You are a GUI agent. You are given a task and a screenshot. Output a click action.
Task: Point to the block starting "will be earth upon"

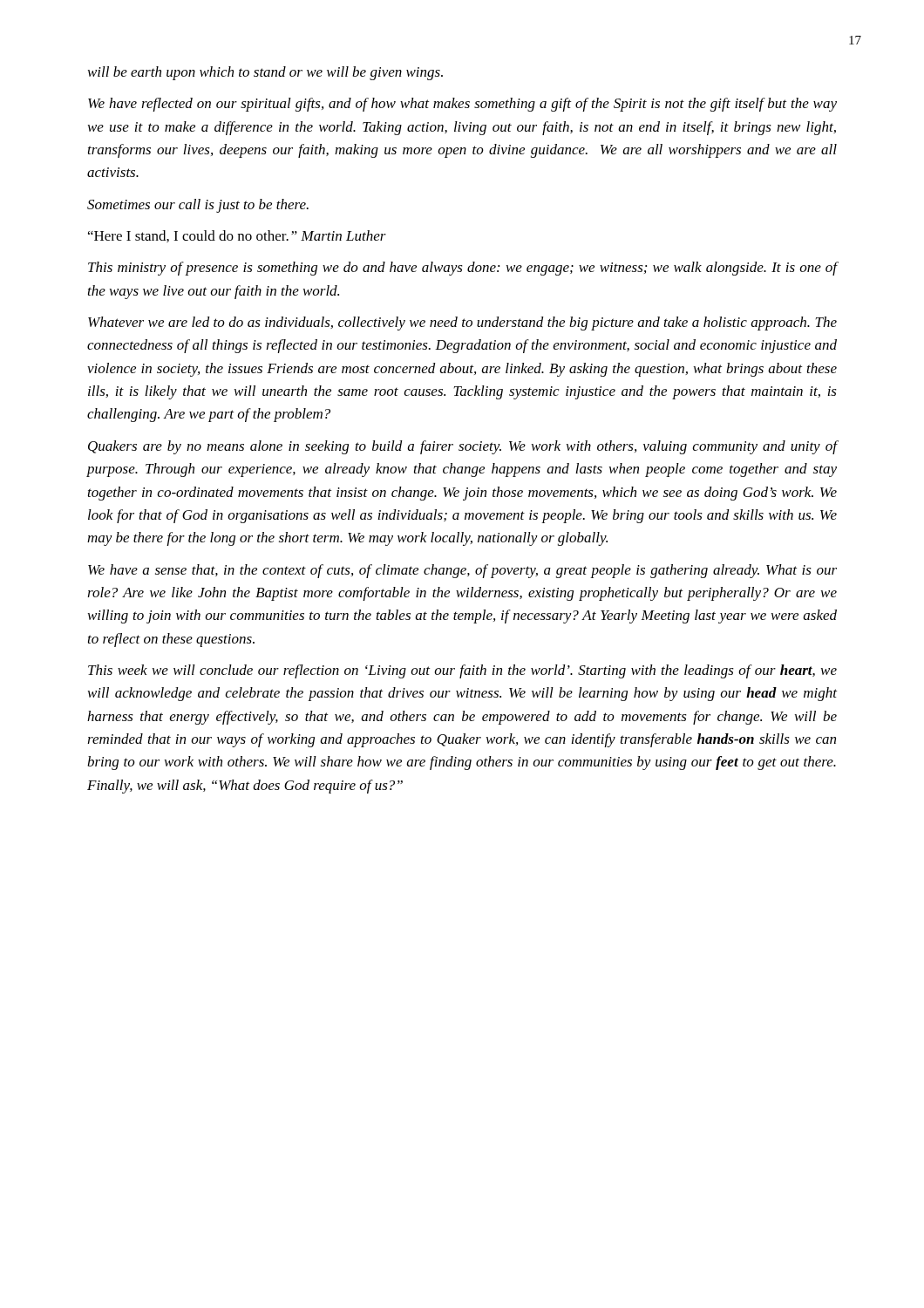(265, 73)
